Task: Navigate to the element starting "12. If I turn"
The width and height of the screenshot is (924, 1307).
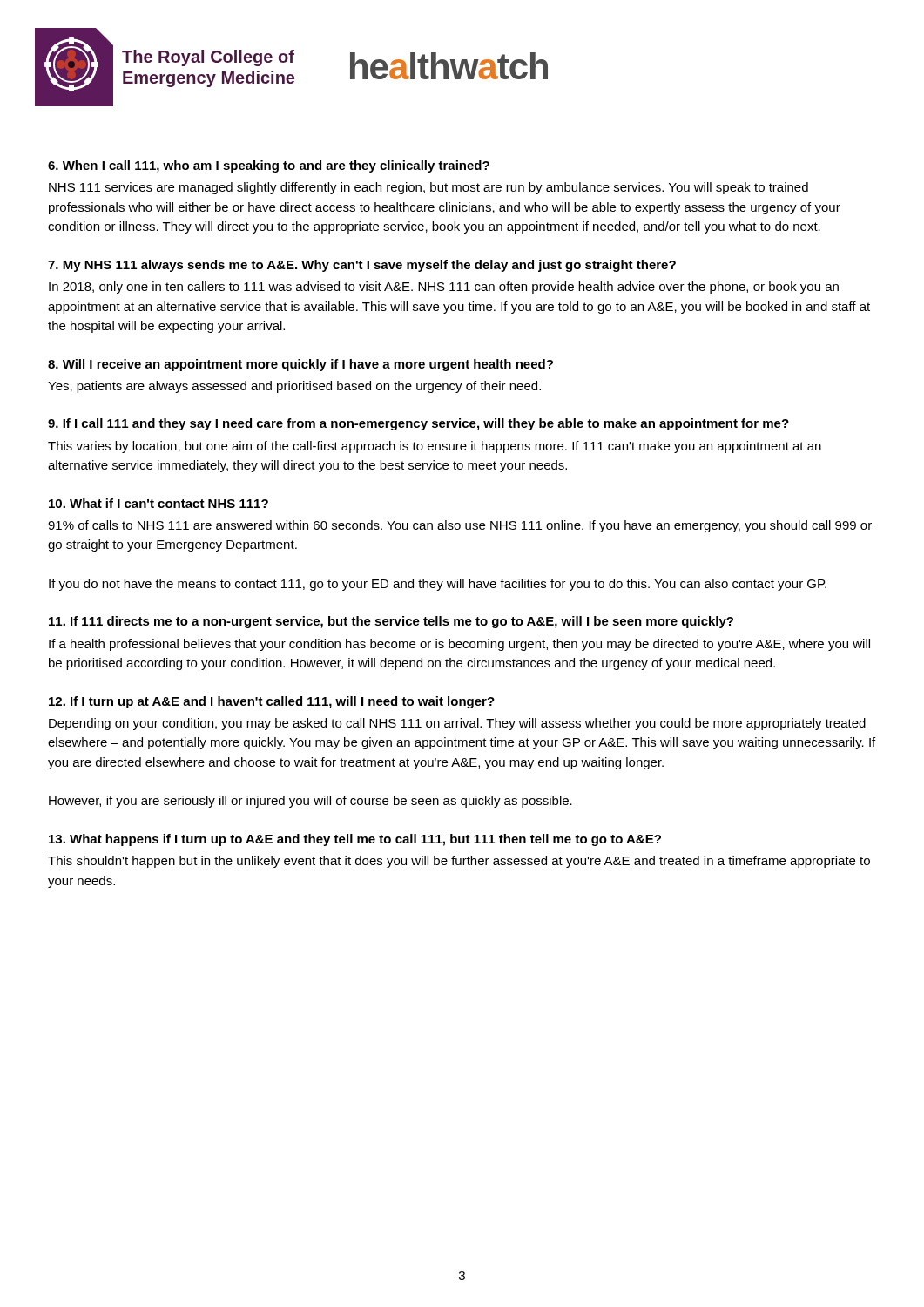Action: click(x=462, y=732)
